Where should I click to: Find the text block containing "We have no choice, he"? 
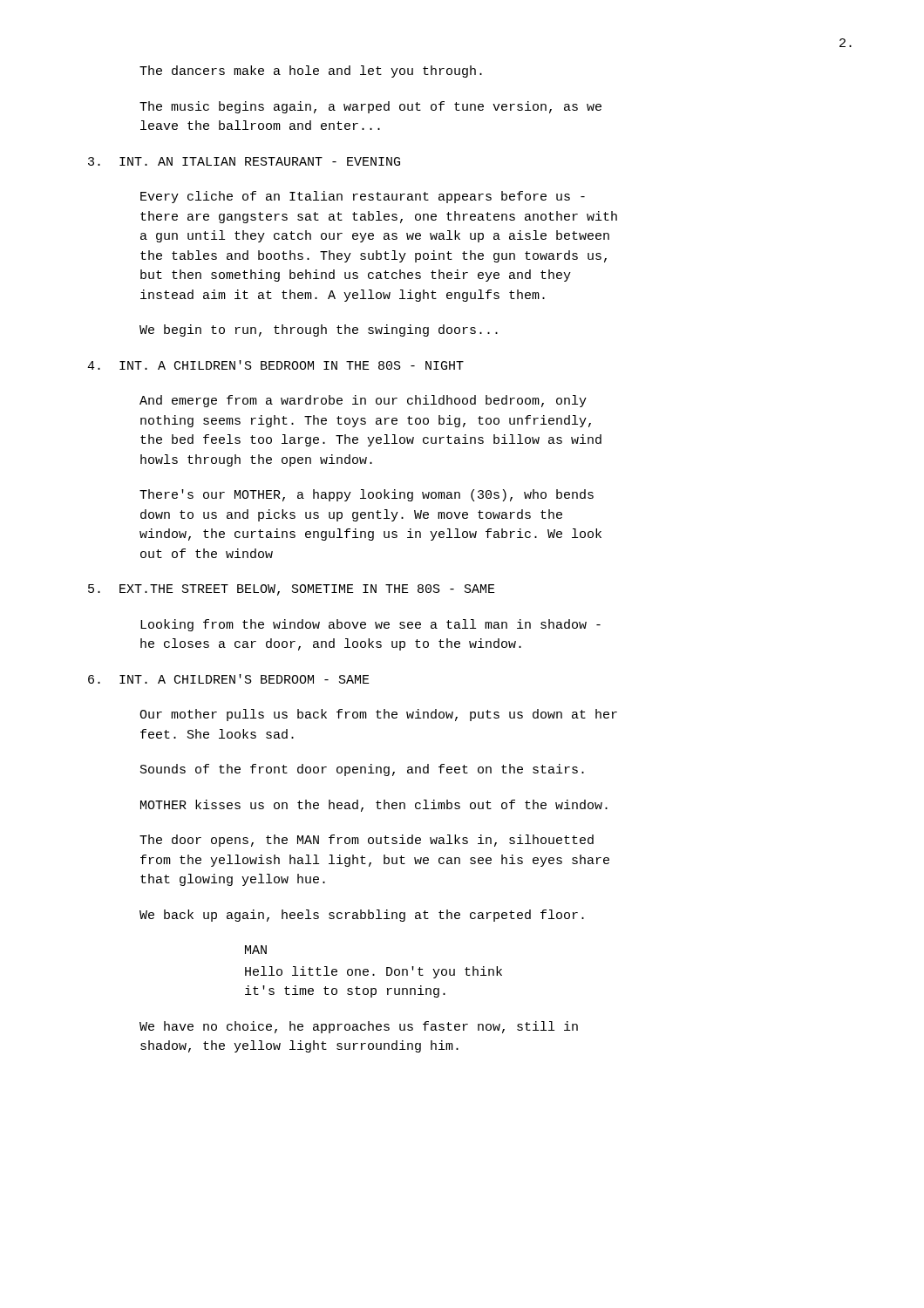click(x=359, y=1037)
